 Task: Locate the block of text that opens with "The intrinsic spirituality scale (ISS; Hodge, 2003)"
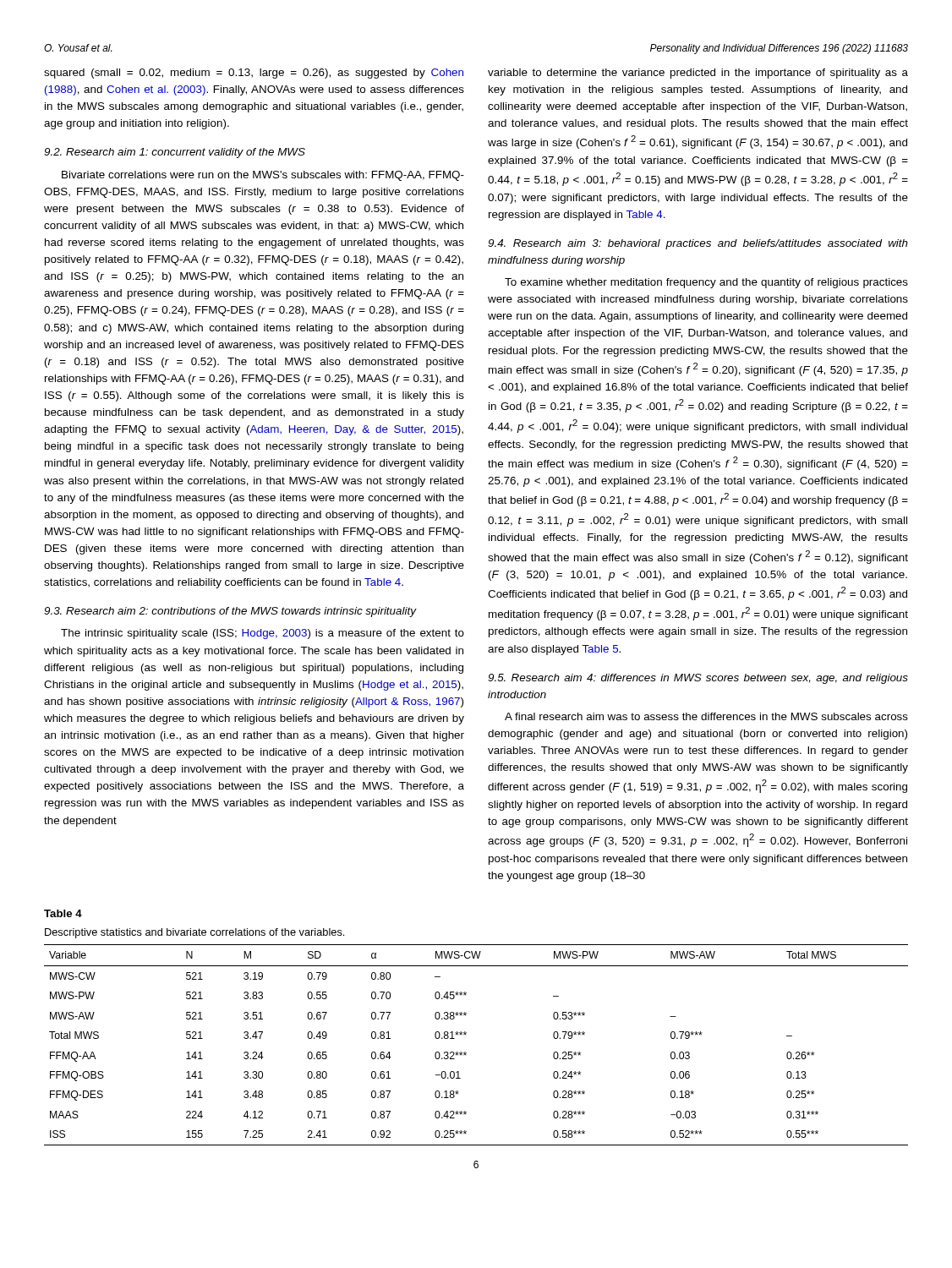coord(254,727)
